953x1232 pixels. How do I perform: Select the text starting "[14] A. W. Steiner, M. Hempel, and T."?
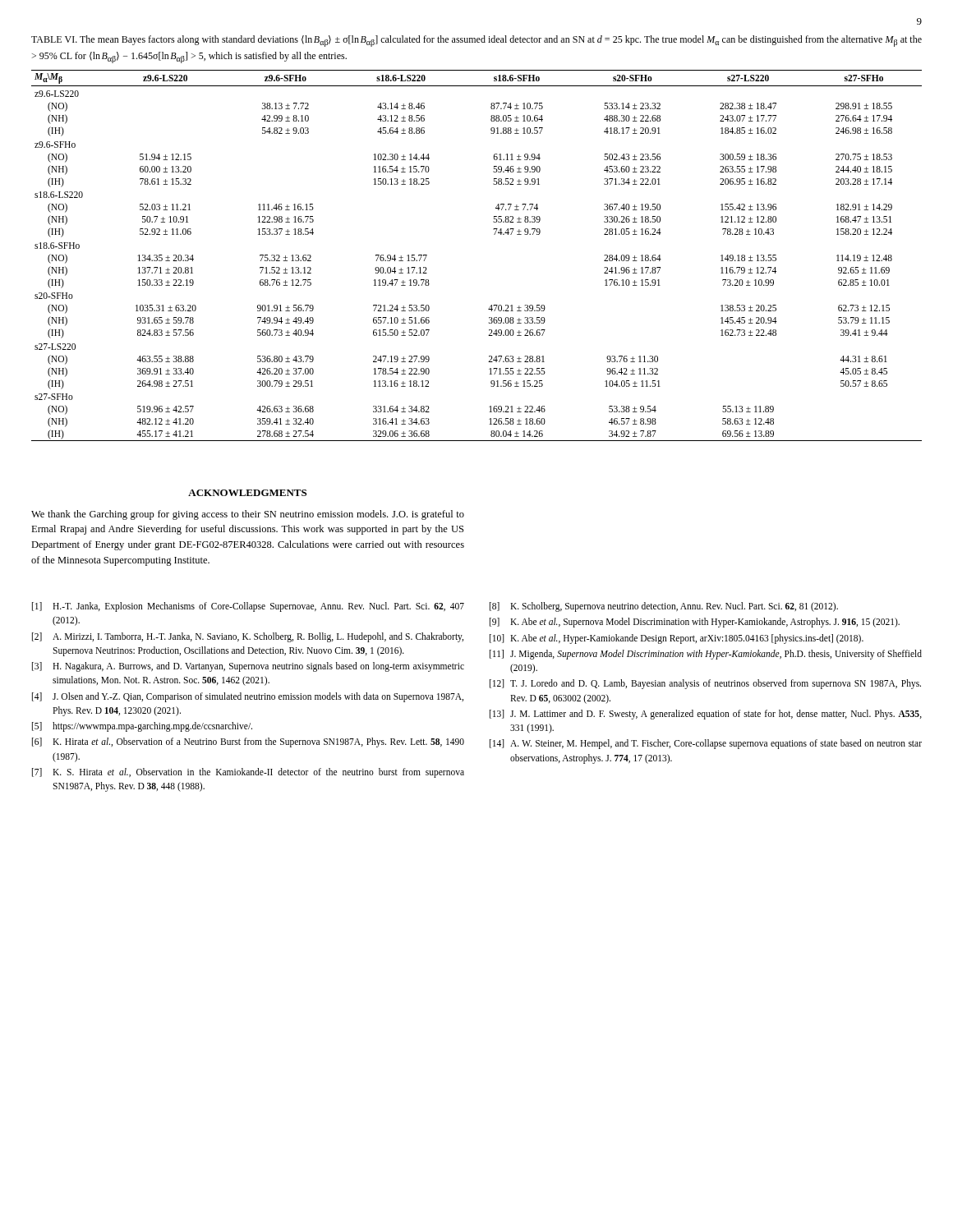(705, 751)
